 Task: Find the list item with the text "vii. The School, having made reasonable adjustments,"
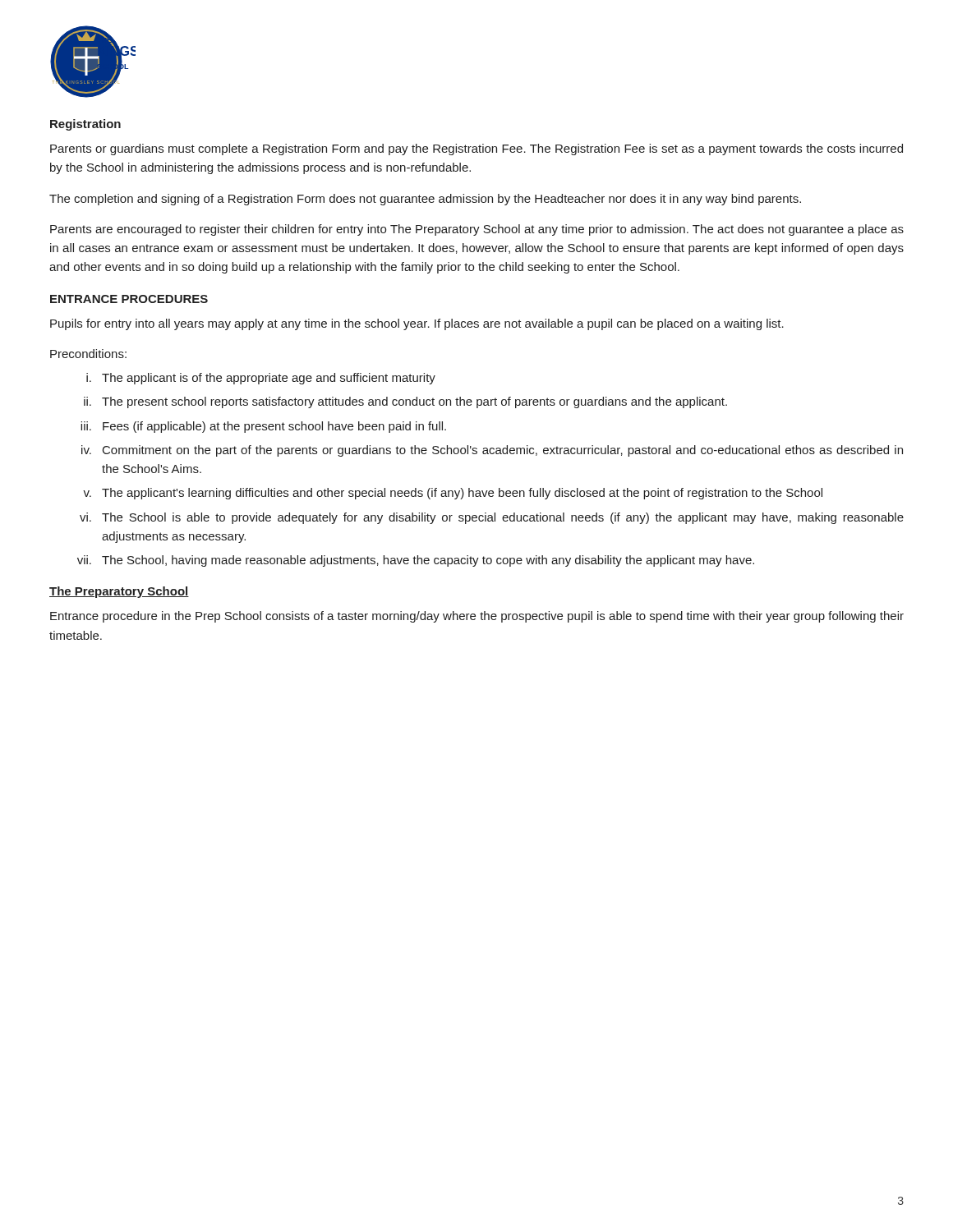pos(476,560)
